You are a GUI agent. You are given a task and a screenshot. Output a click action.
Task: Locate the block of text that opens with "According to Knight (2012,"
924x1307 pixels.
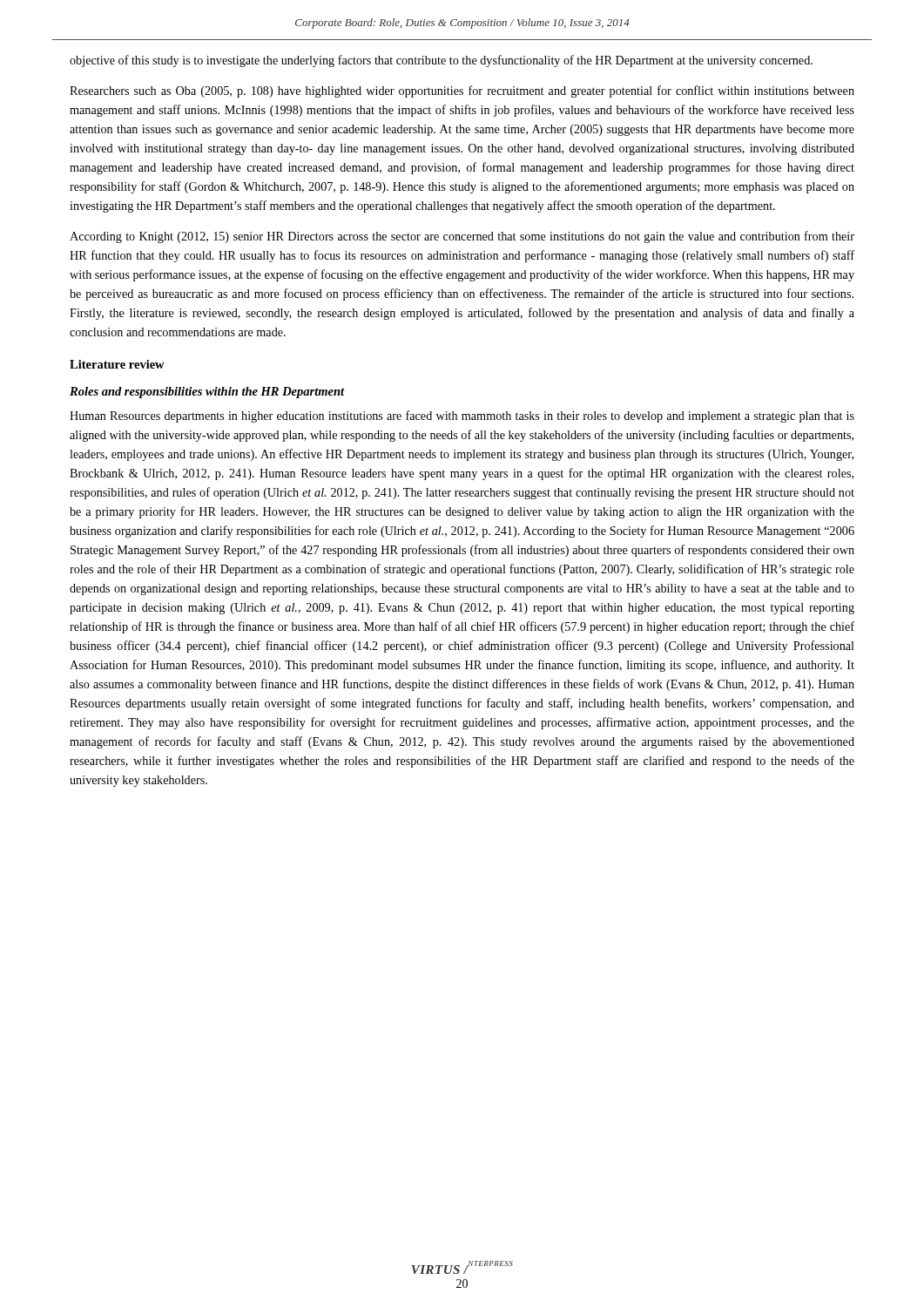462,284
